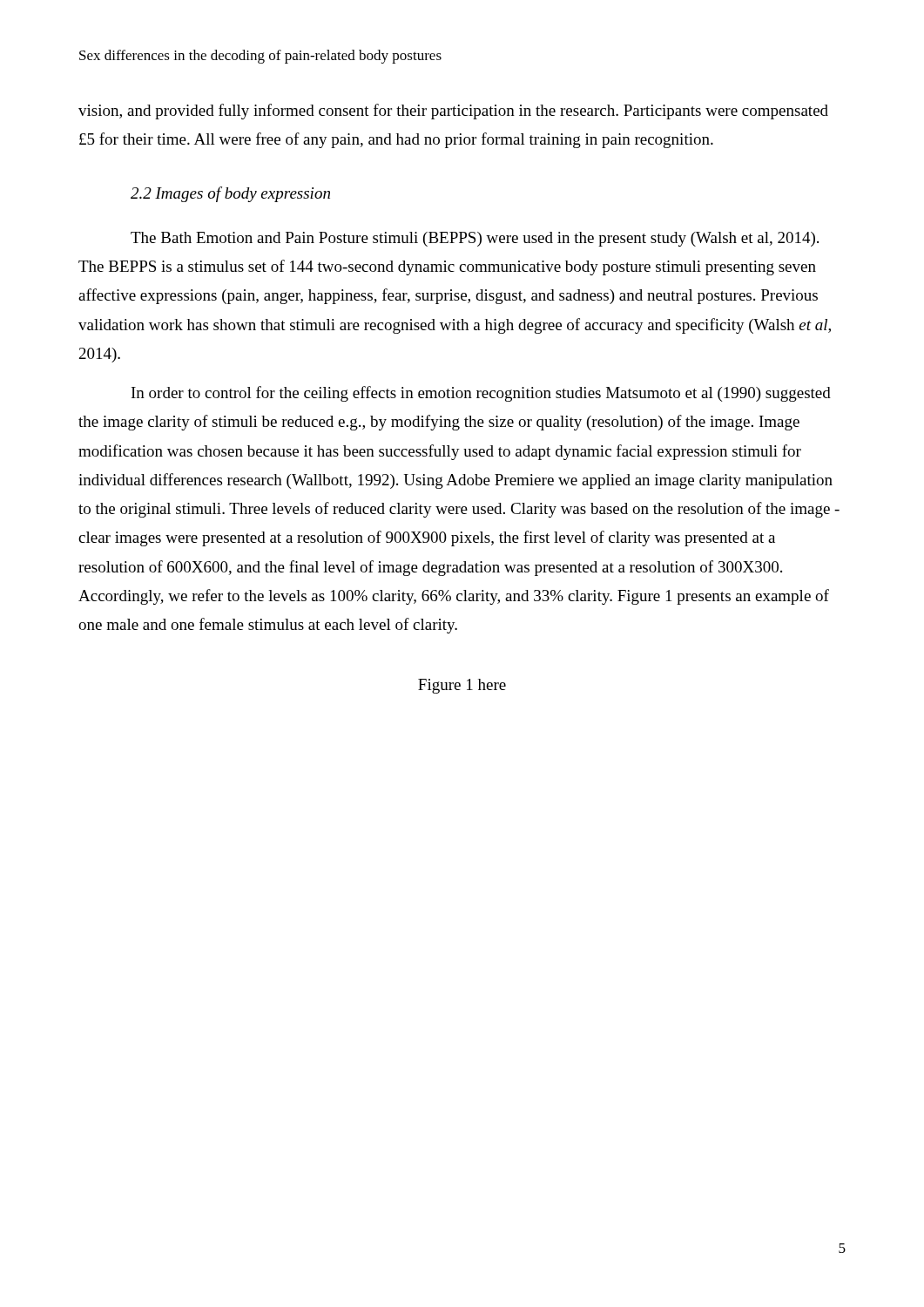Select the text block containing "The Bath Emotion and Pain Posture stimuli"
Image resolution: width=924 pixels, height=1307 pixels.
[462, 295]
